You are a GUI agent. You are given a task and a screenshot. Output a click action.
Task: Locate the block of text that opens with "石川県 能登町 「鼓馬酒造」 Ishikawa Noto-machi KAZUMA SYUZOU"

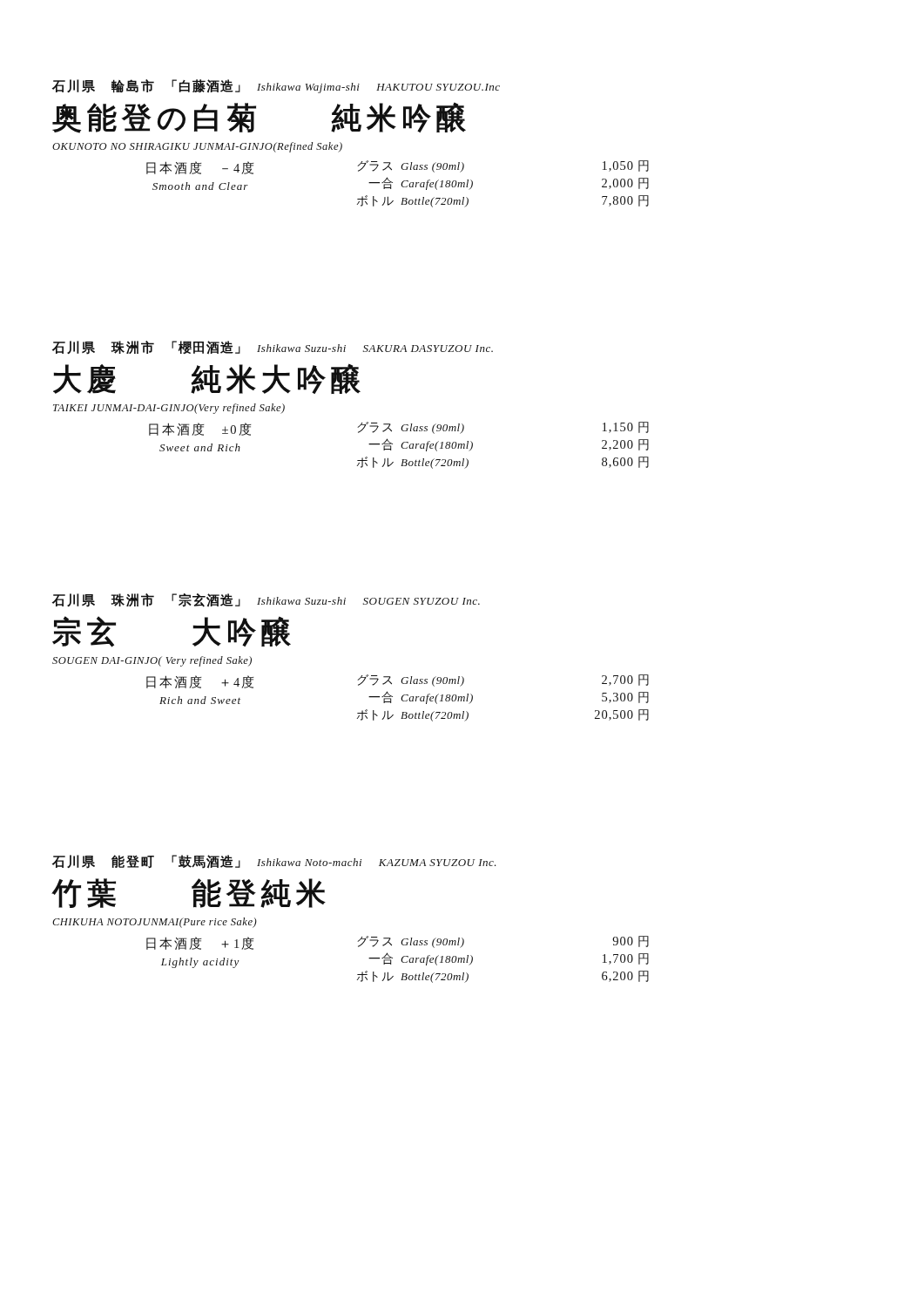[x=274, y=862]
